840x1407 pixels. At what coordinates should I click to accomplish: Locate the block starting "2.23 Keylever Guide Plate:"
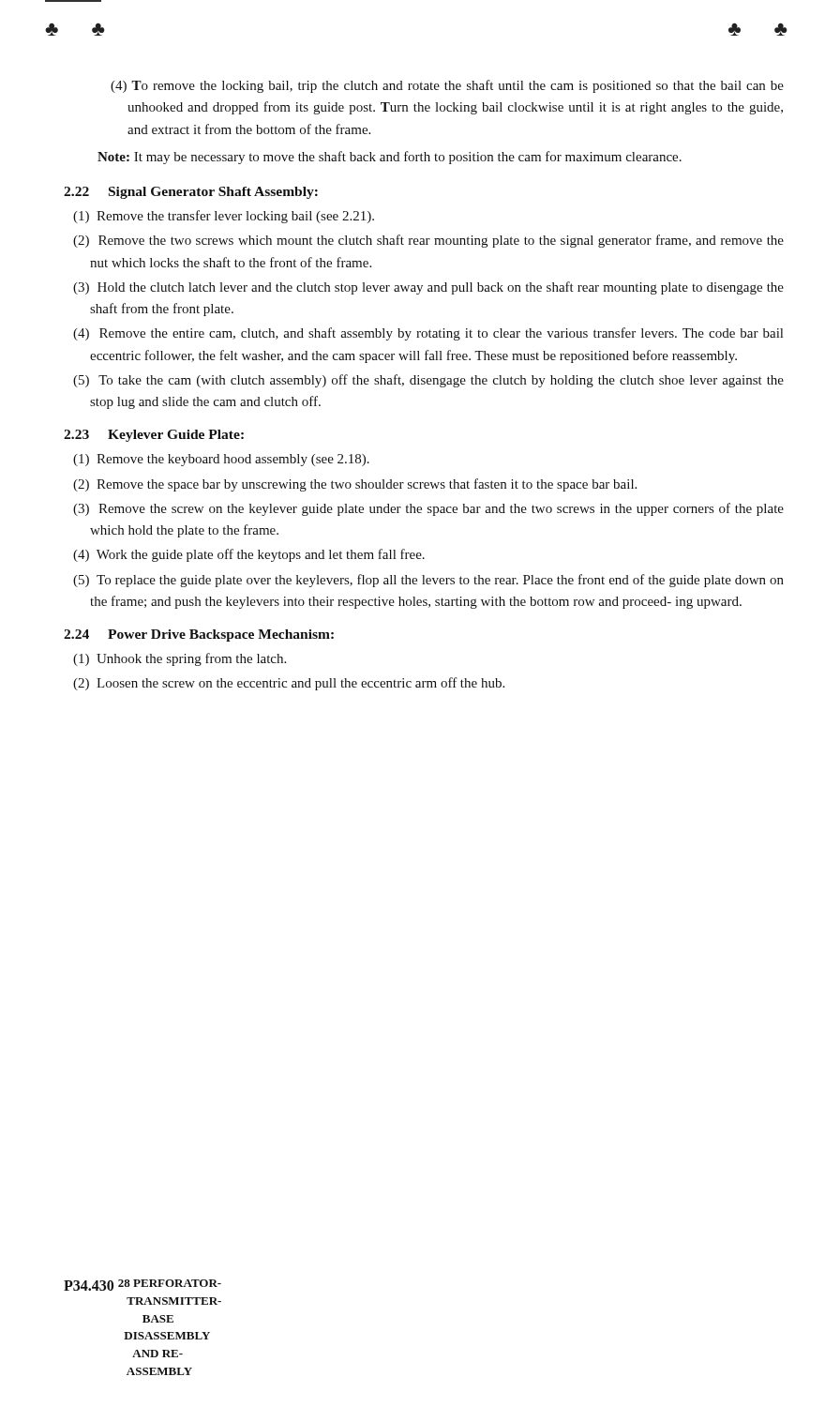point(154,434)
